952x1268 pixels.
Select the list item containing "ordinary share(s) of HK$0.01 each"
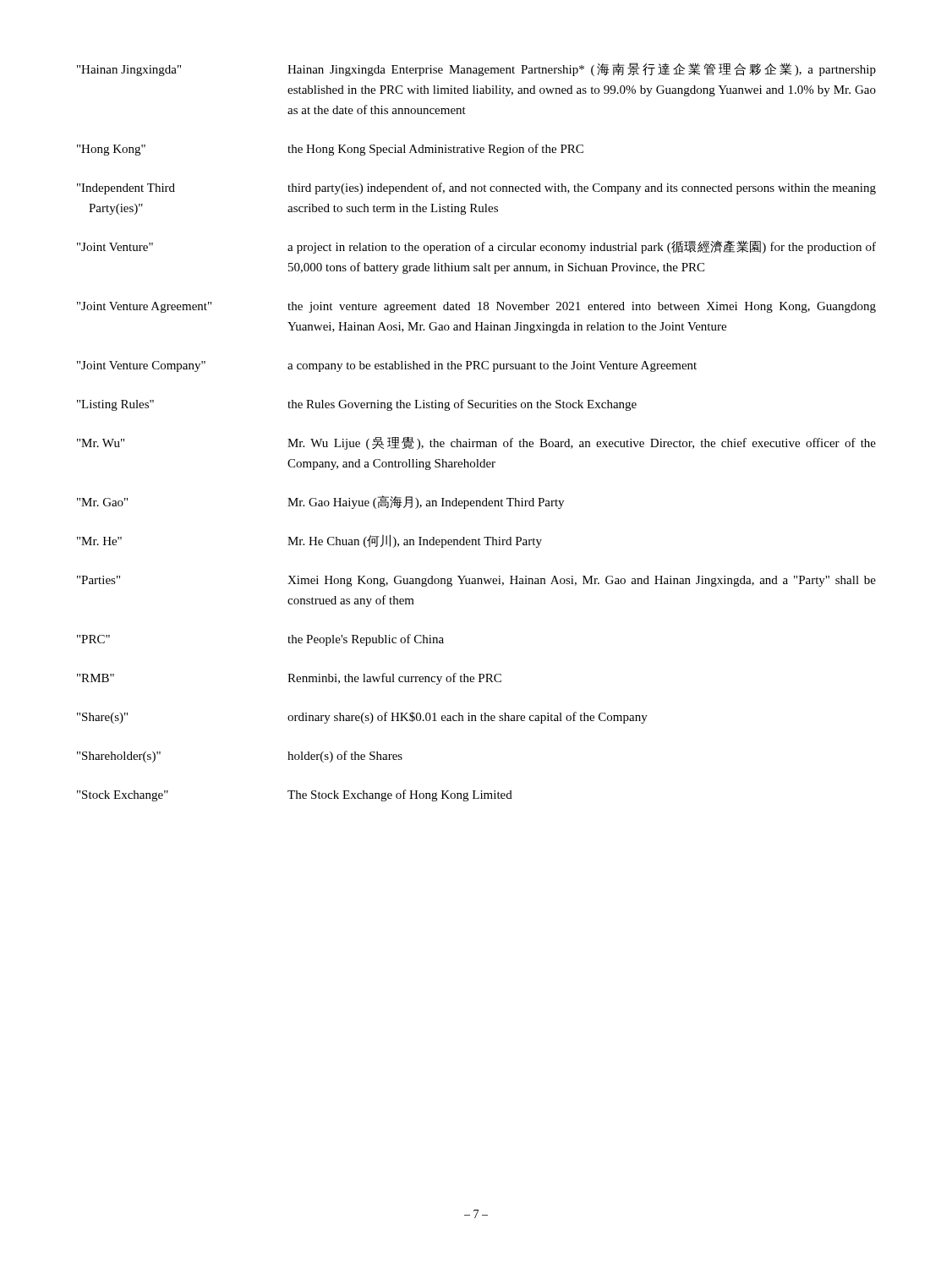[467, 717]
